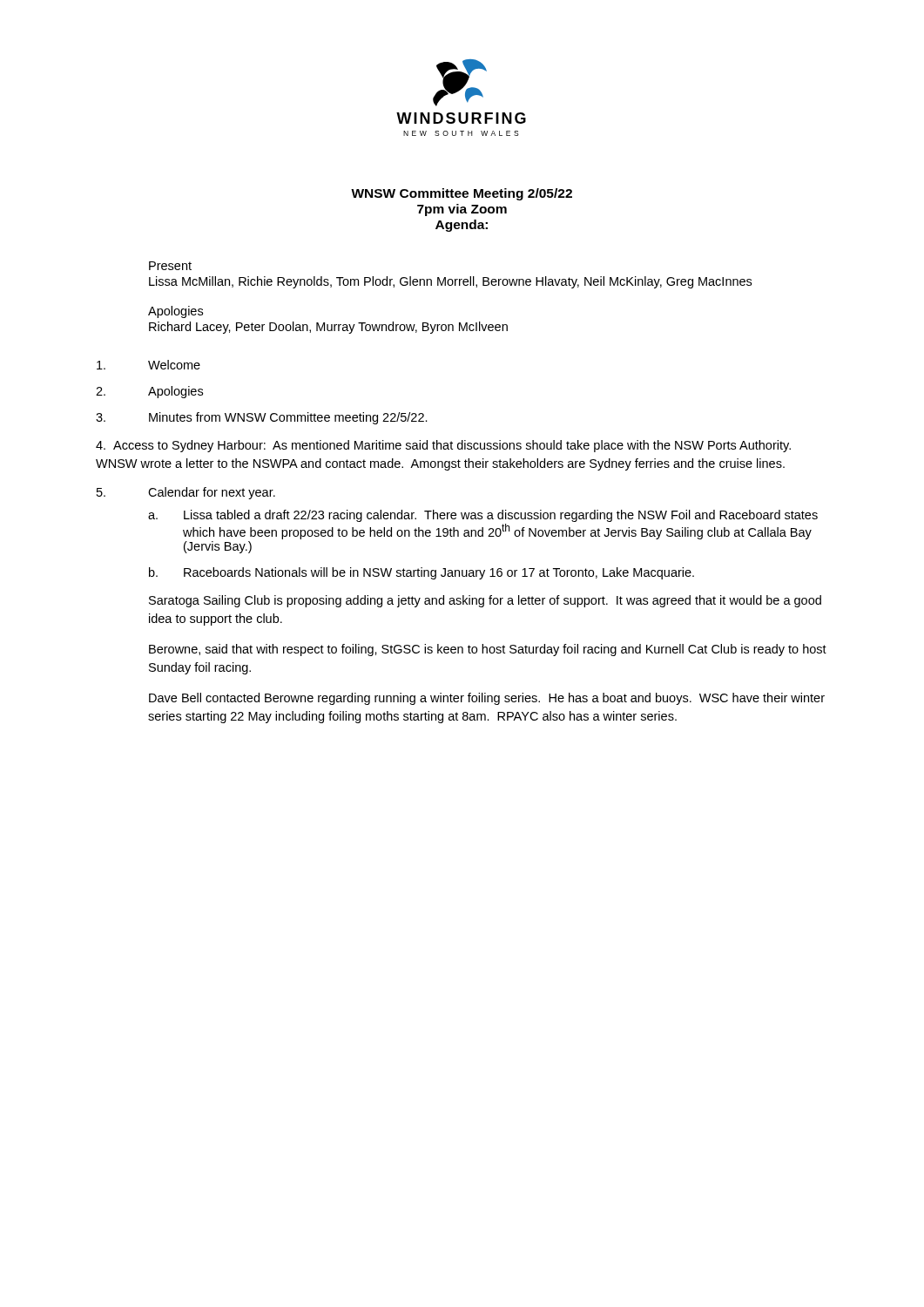Select the logo
The height and width of the screenshot is (1307, 924).
[x=462, y=106]
